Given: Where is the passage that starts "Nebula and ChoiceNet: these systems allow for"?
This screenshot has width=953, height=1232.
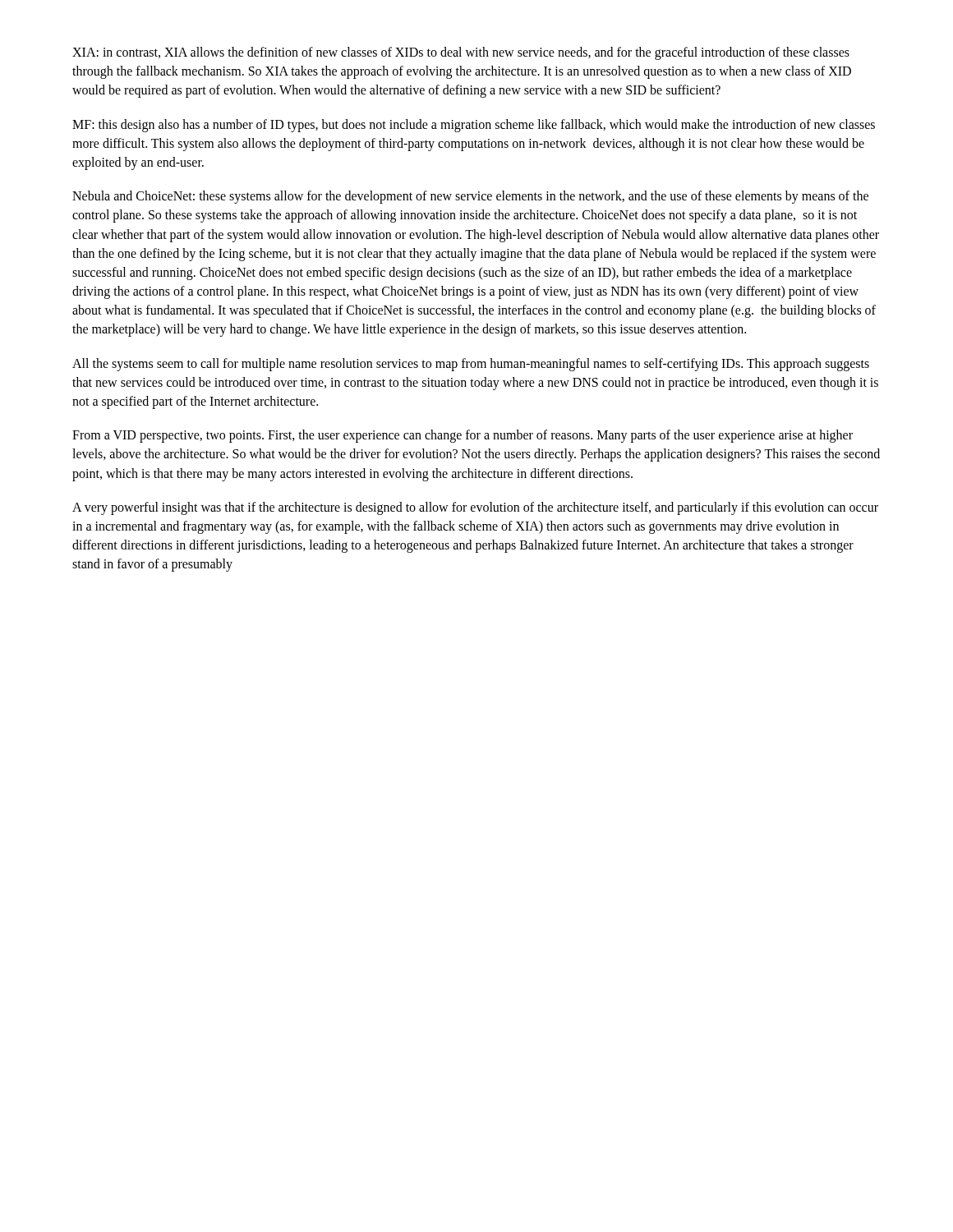Looking at the screenshot, I should [476, 263].
